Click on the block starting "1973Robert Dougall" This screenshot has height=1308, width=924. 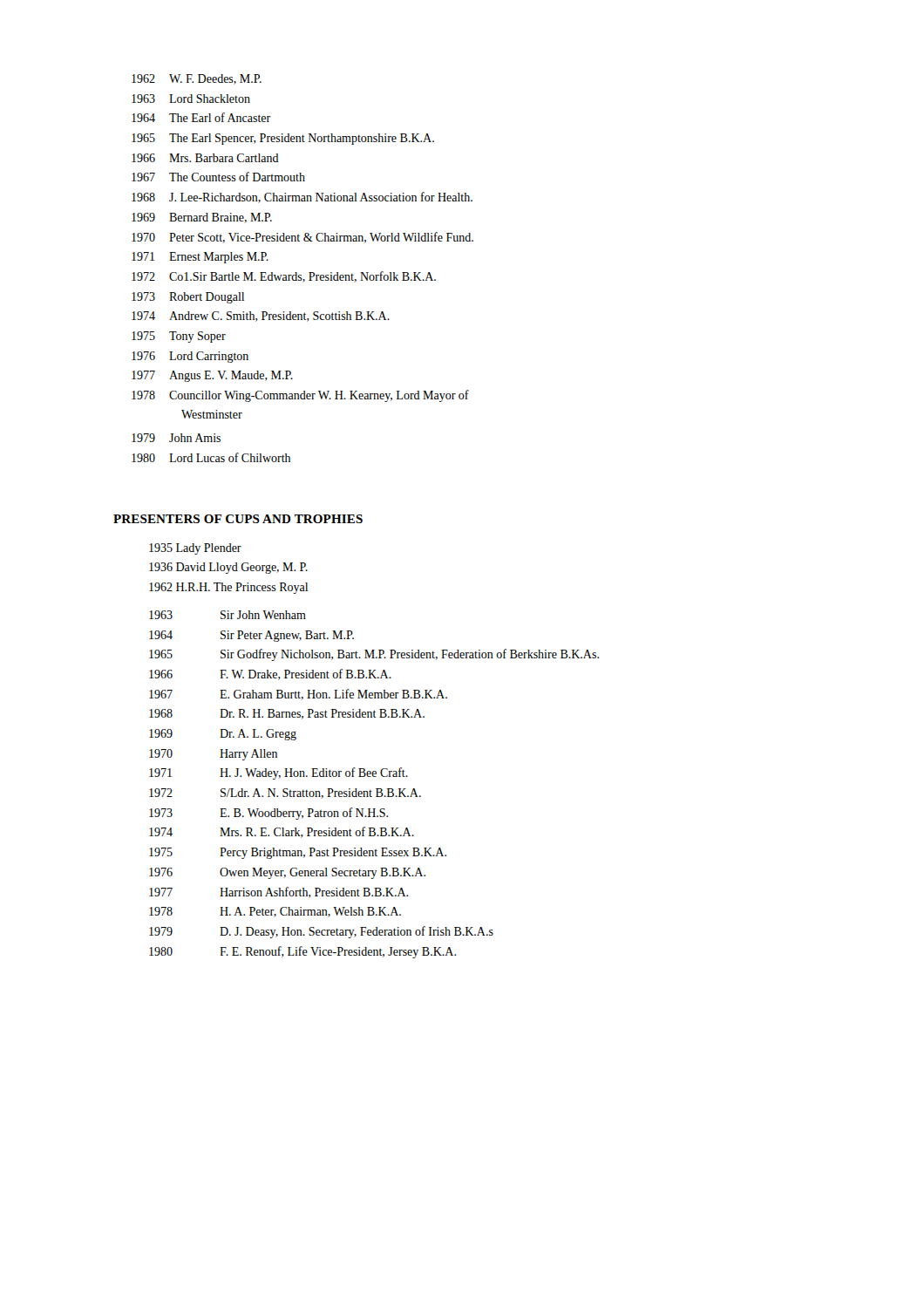point(188,298)
